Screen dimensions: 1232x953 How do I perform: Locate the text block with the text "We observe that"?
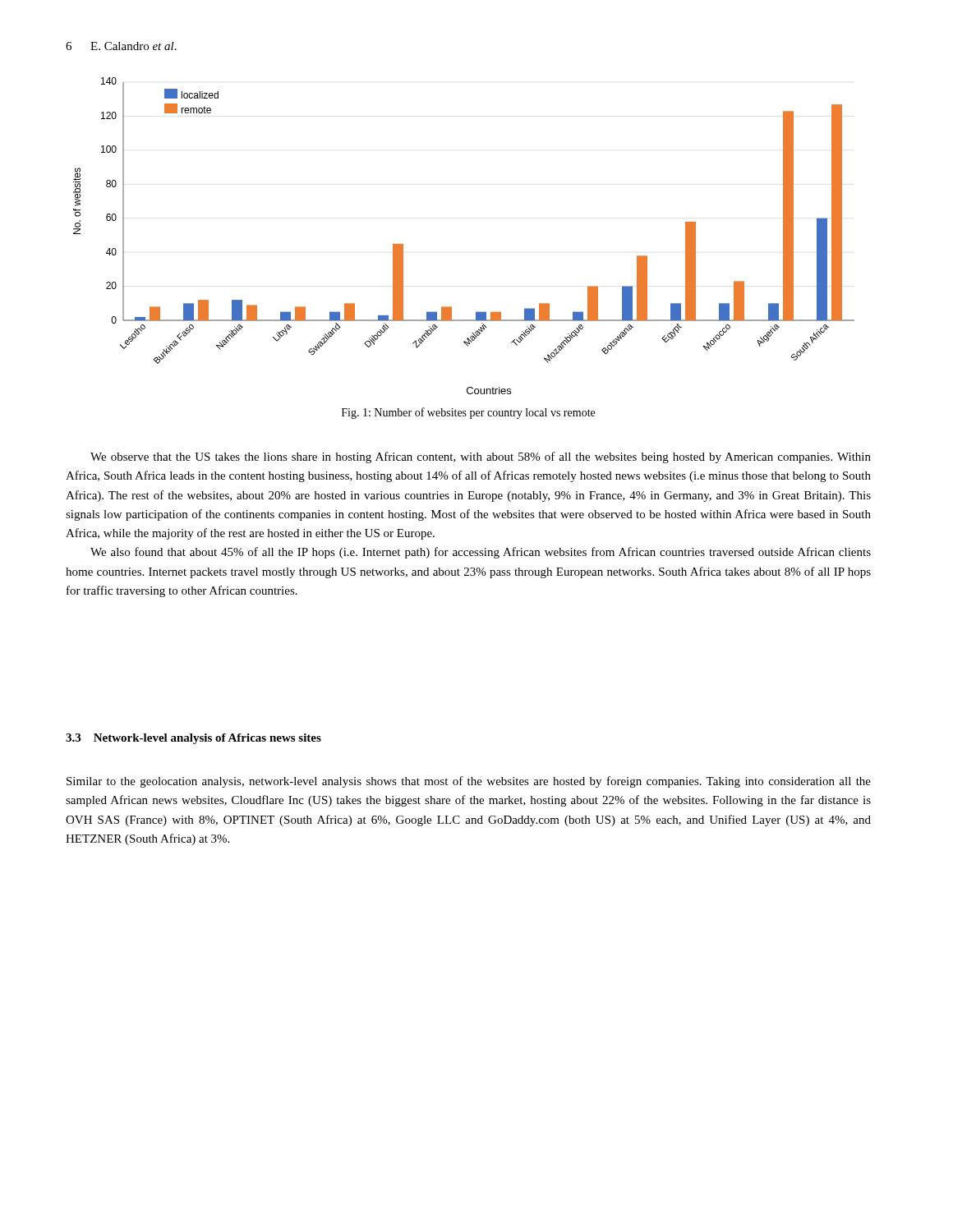pyautogui.click(x=468, y=524)
